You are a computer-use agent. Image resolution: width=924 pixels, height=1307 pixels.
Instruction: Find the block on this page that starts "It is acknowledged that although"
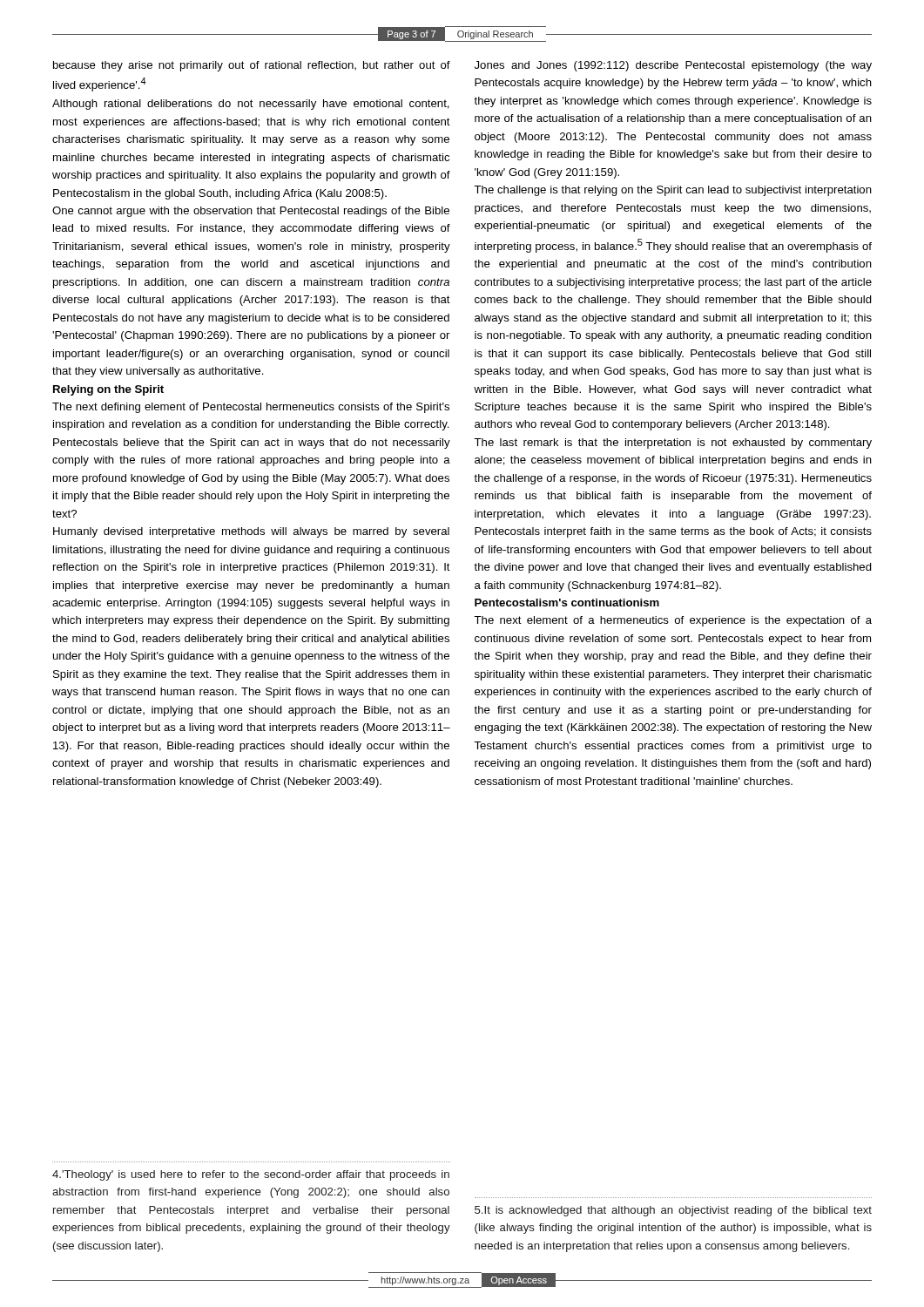pos(673,1226)
